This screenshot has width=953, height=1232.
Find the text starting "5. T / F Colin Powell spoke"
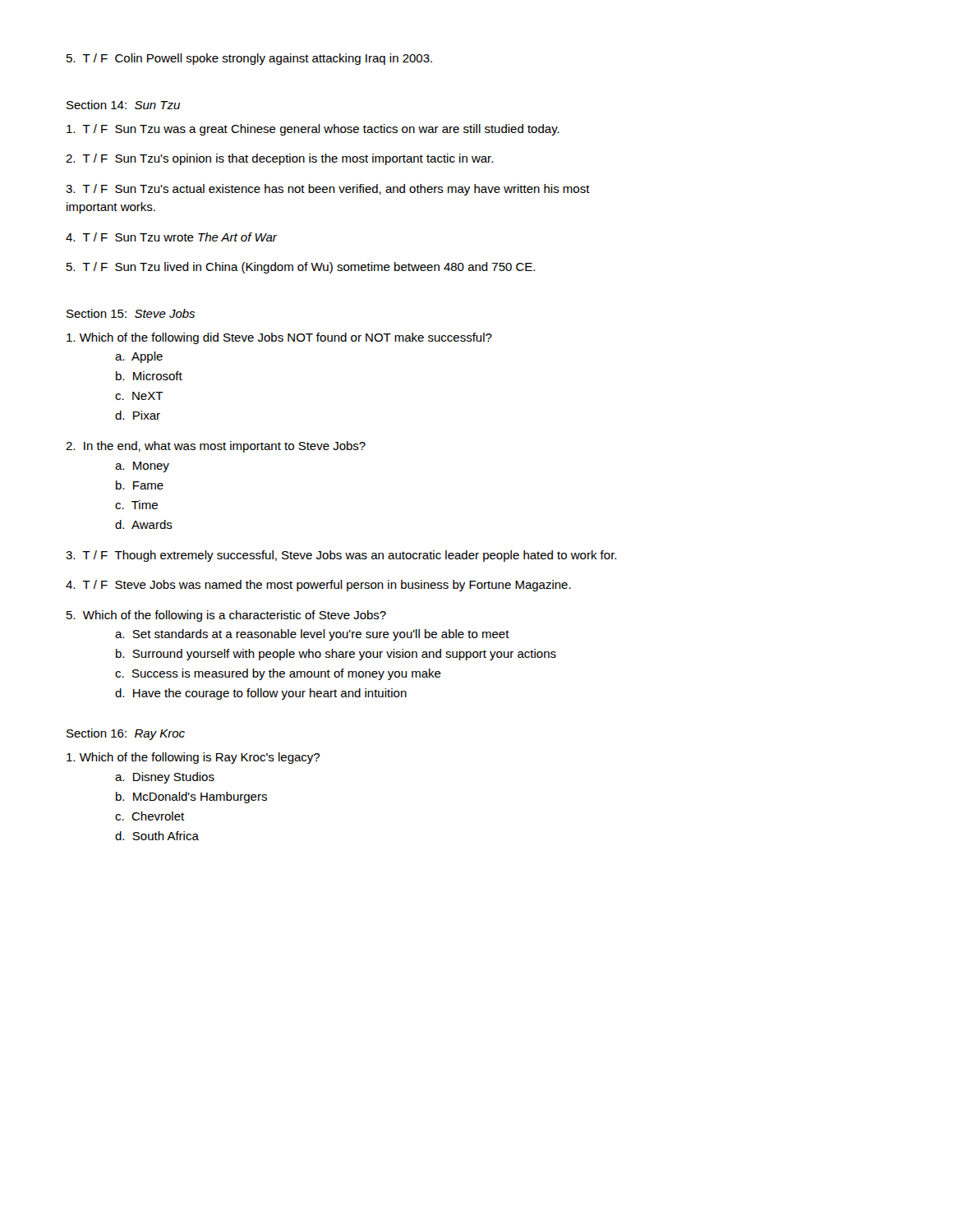249,58
